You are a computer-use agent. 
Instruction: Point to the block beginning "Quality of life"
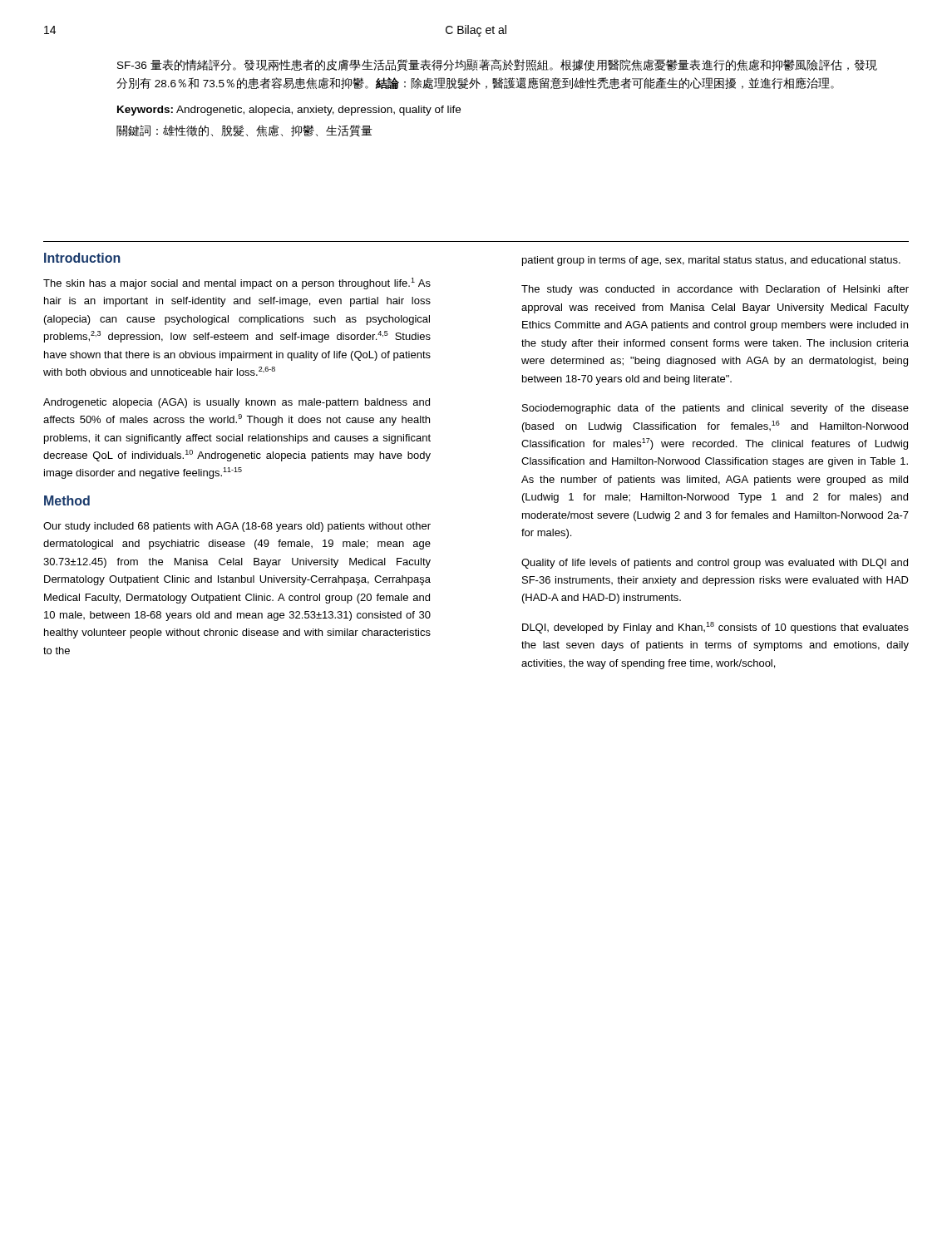pyautogui.click(x=715, y=580)
